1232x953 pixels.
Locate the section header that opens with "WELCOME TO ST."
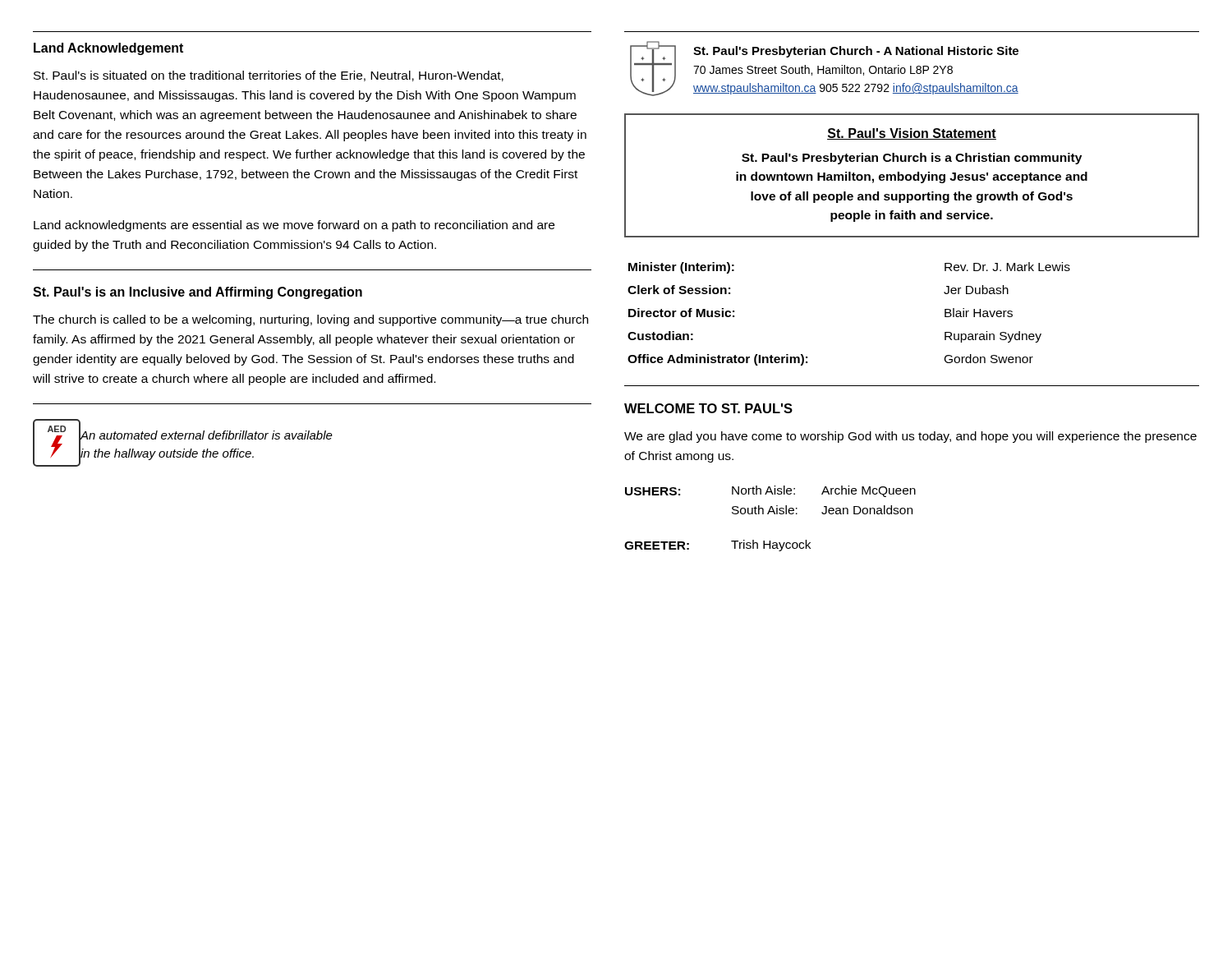pyautogui.click(x=708, y=408)
